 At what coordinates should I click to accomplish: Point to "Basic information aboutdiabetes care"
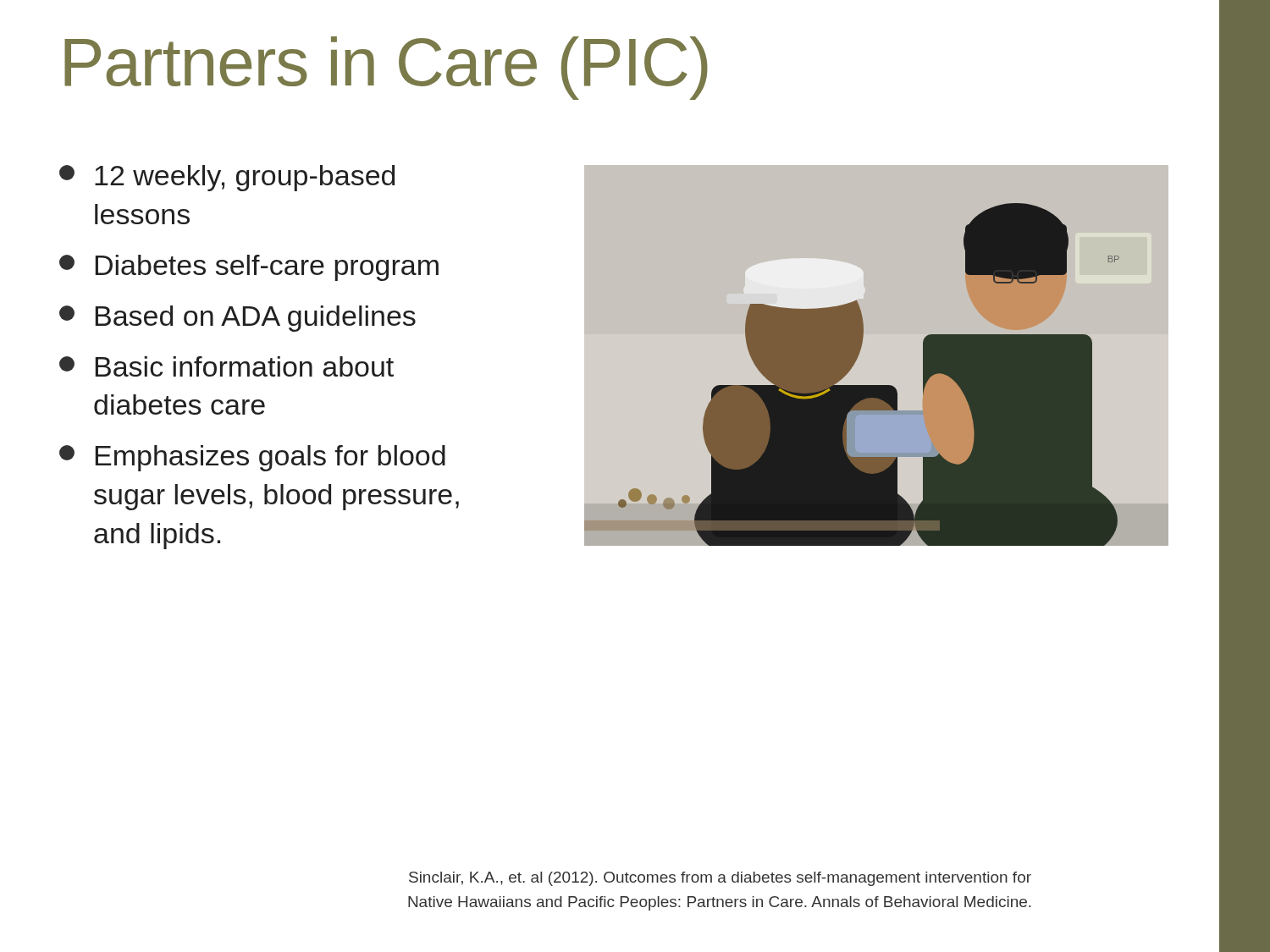pyautogui.click(x=227, y=386)
